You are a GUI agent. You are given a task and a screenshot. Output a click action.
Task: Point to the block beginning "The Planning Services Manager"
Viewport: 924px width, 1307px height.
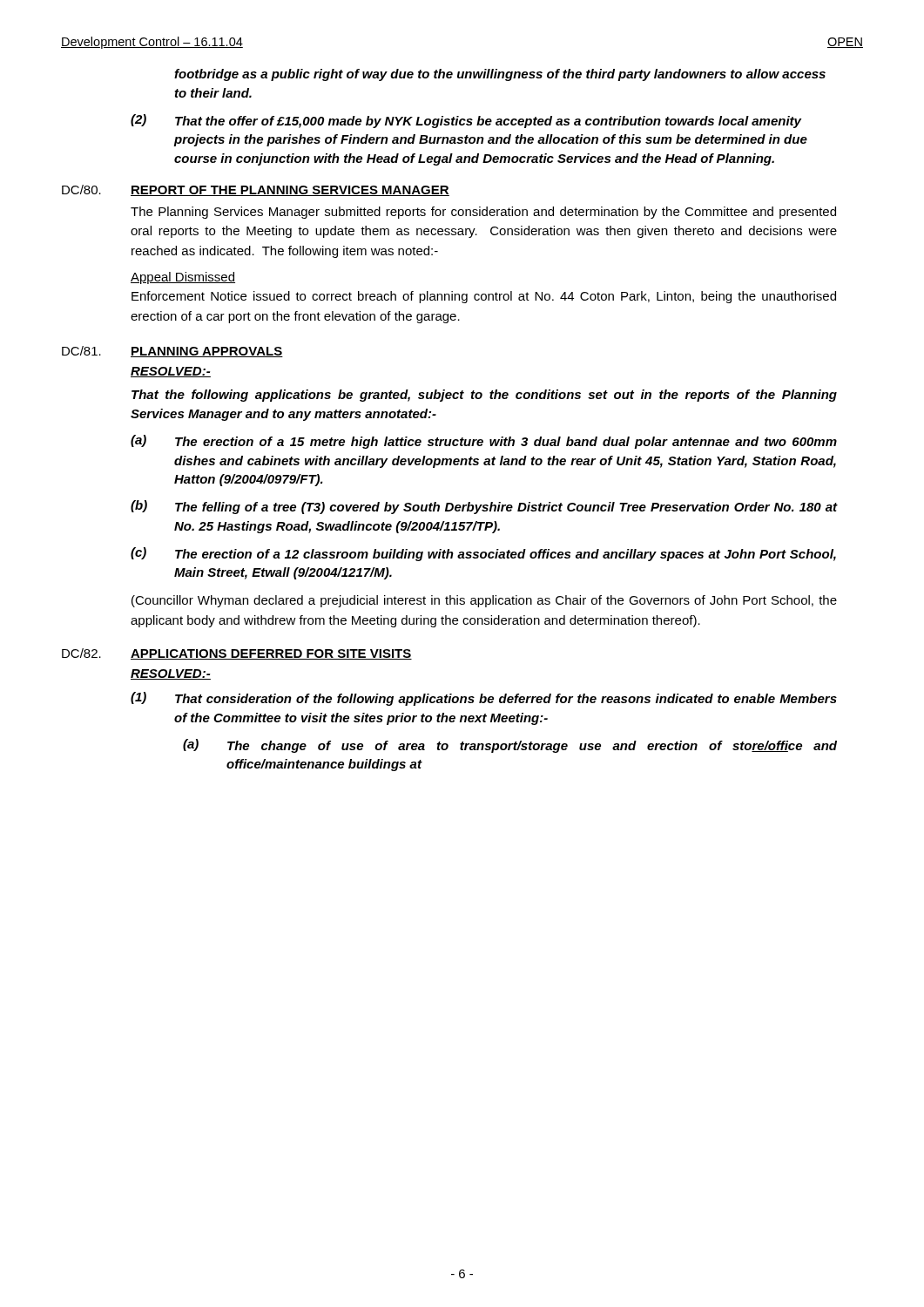coord(484,231)
